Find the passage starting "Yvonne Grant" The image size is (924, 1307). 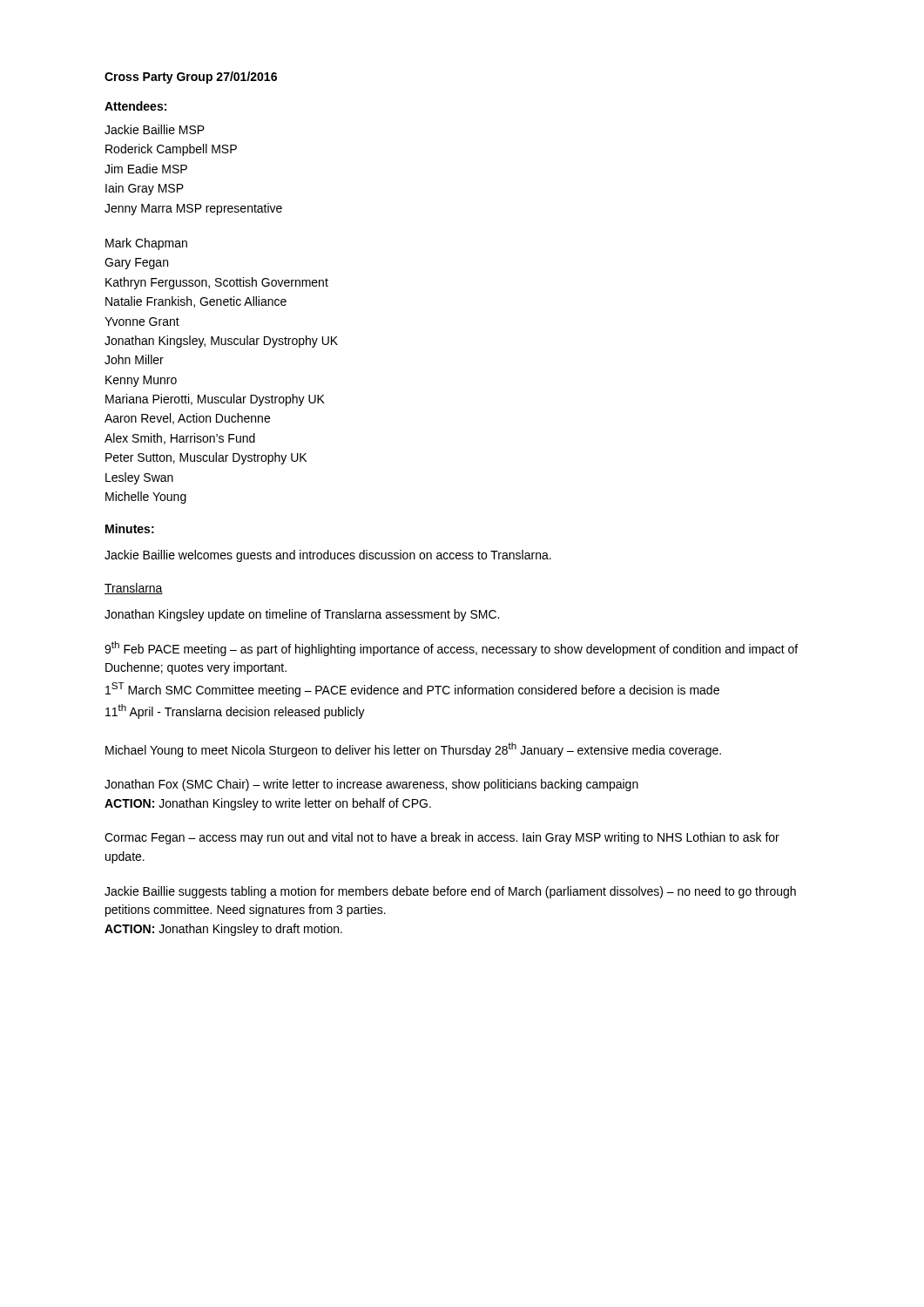coord(142,321)
